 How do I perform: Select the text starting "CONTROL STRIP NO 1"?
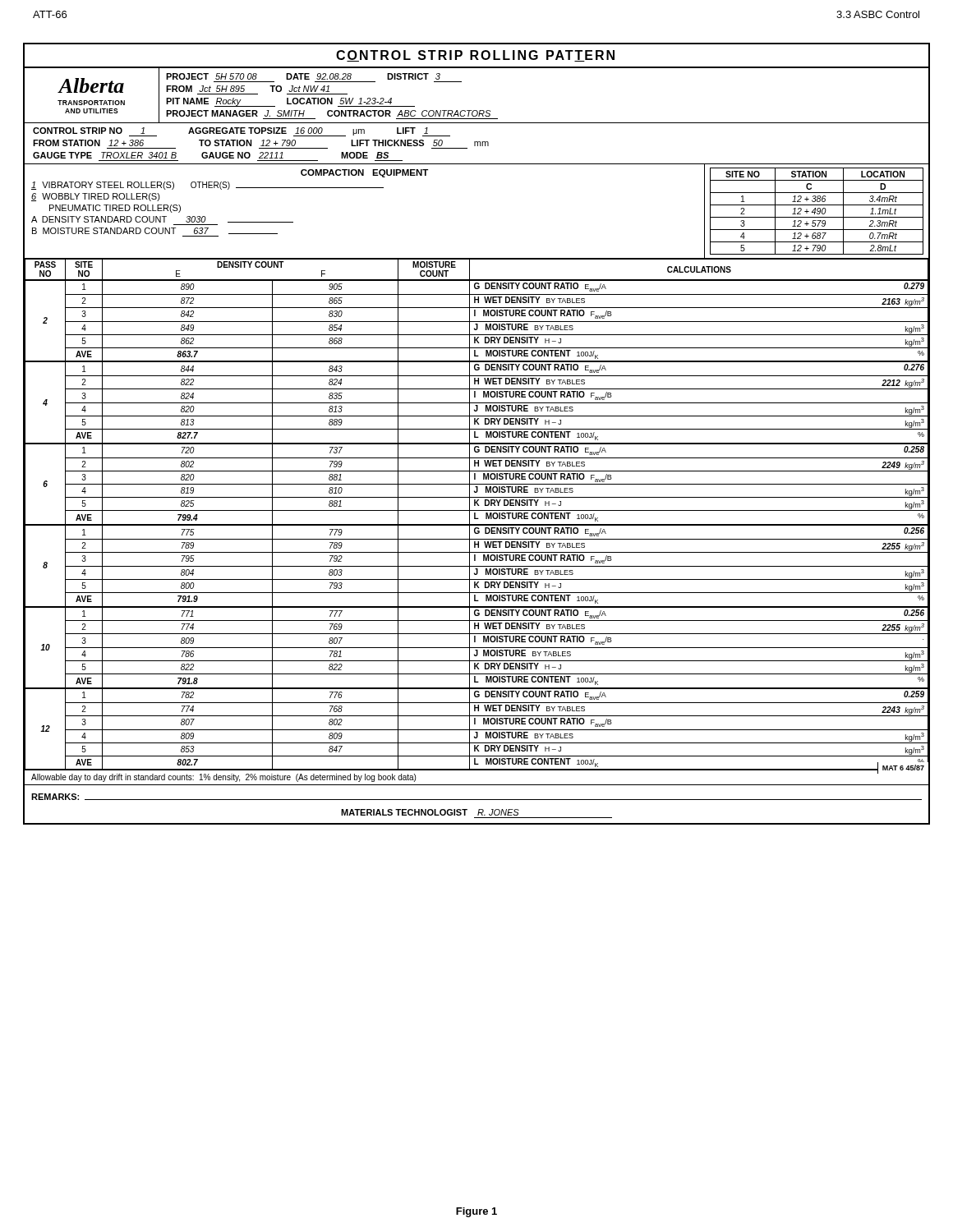pyautogui.click(x=476, y=143)
